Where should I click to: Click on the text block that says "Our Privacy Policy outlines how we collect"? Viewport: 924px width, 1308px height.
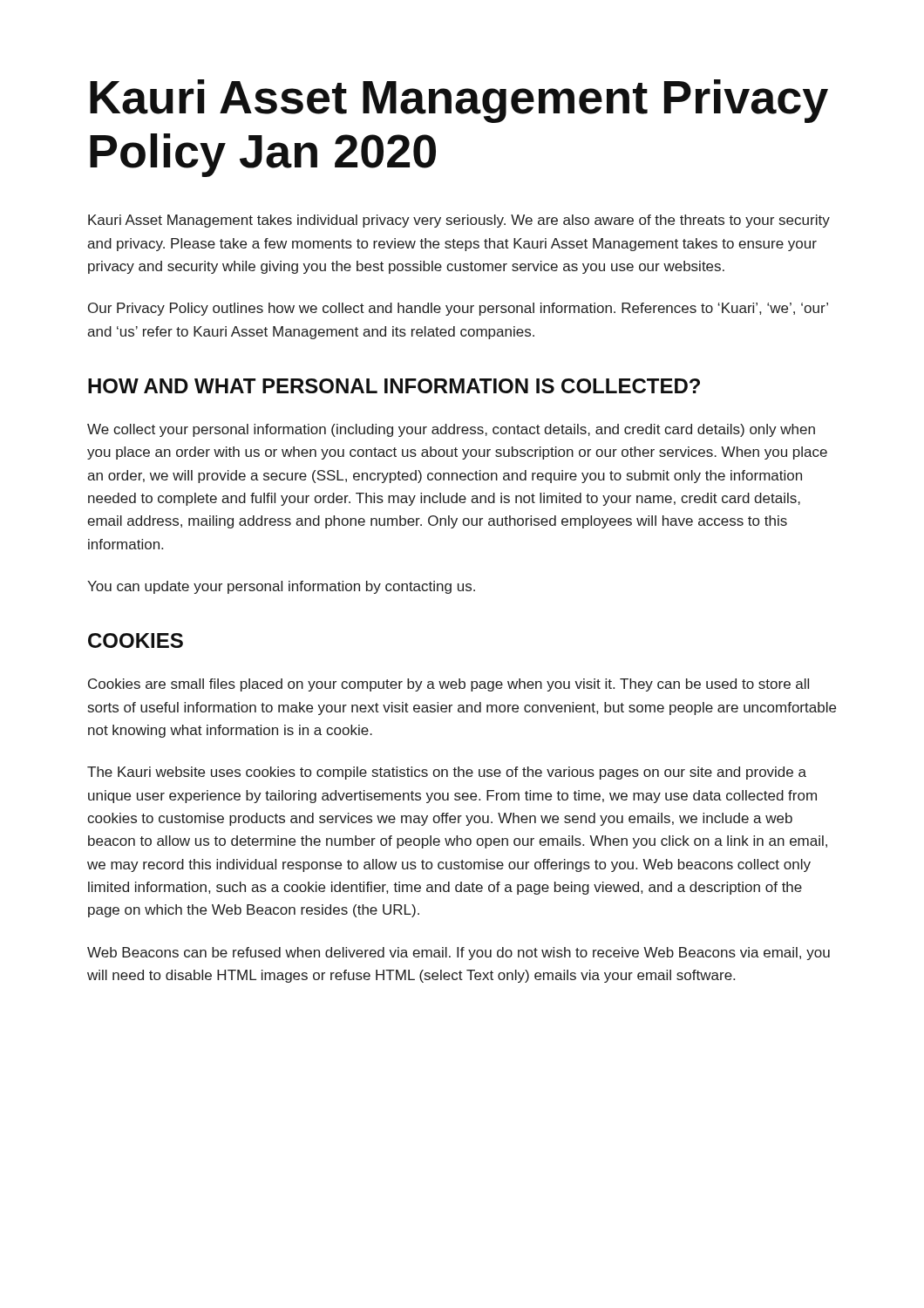pyautogui.click(x=458, y=320)
